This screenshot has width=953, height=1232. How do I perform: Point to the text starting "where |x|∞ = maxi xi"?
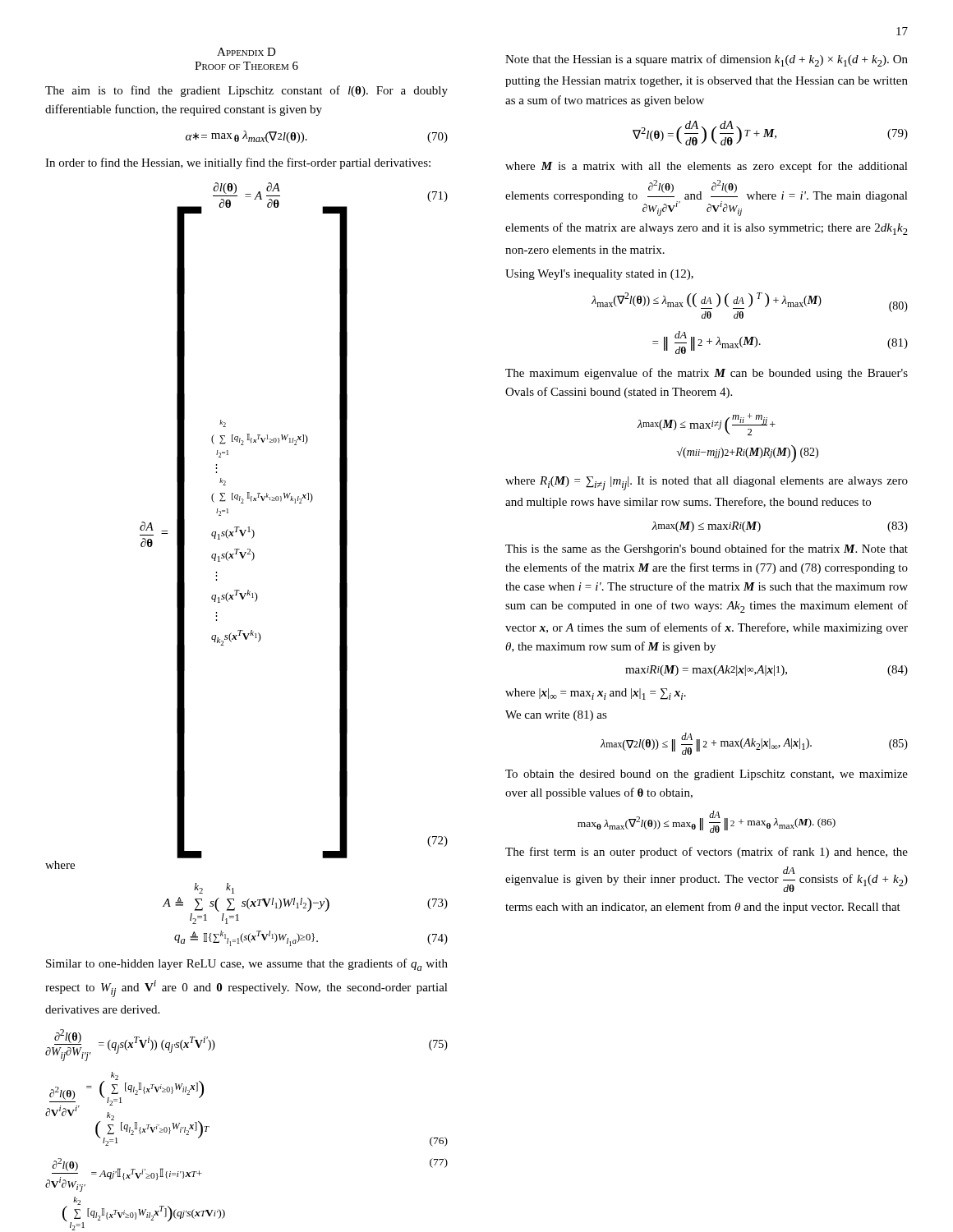[x=596, y=703]
